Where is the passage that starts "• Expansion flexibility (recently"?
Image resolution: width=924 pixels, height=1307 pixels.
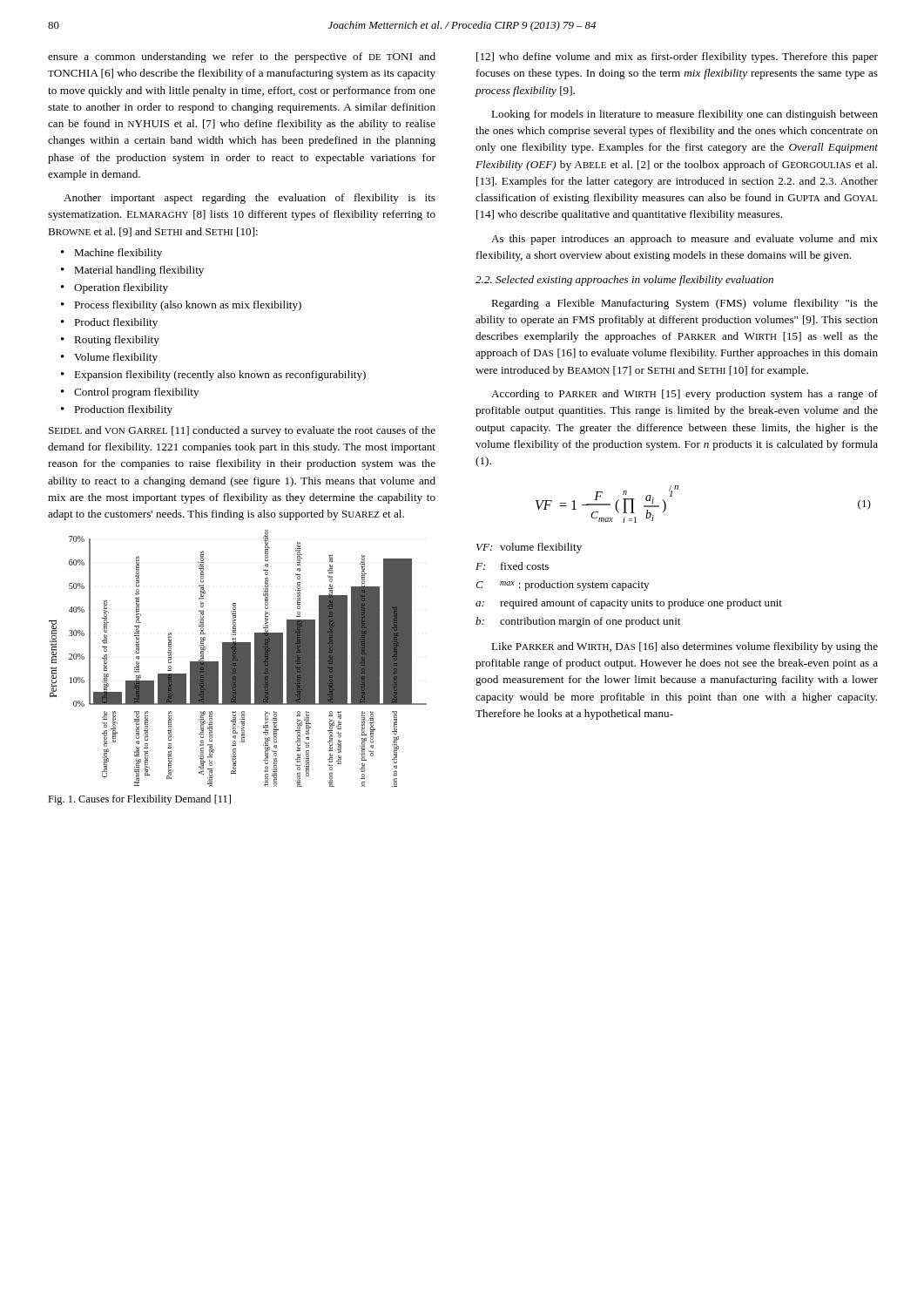213,374
